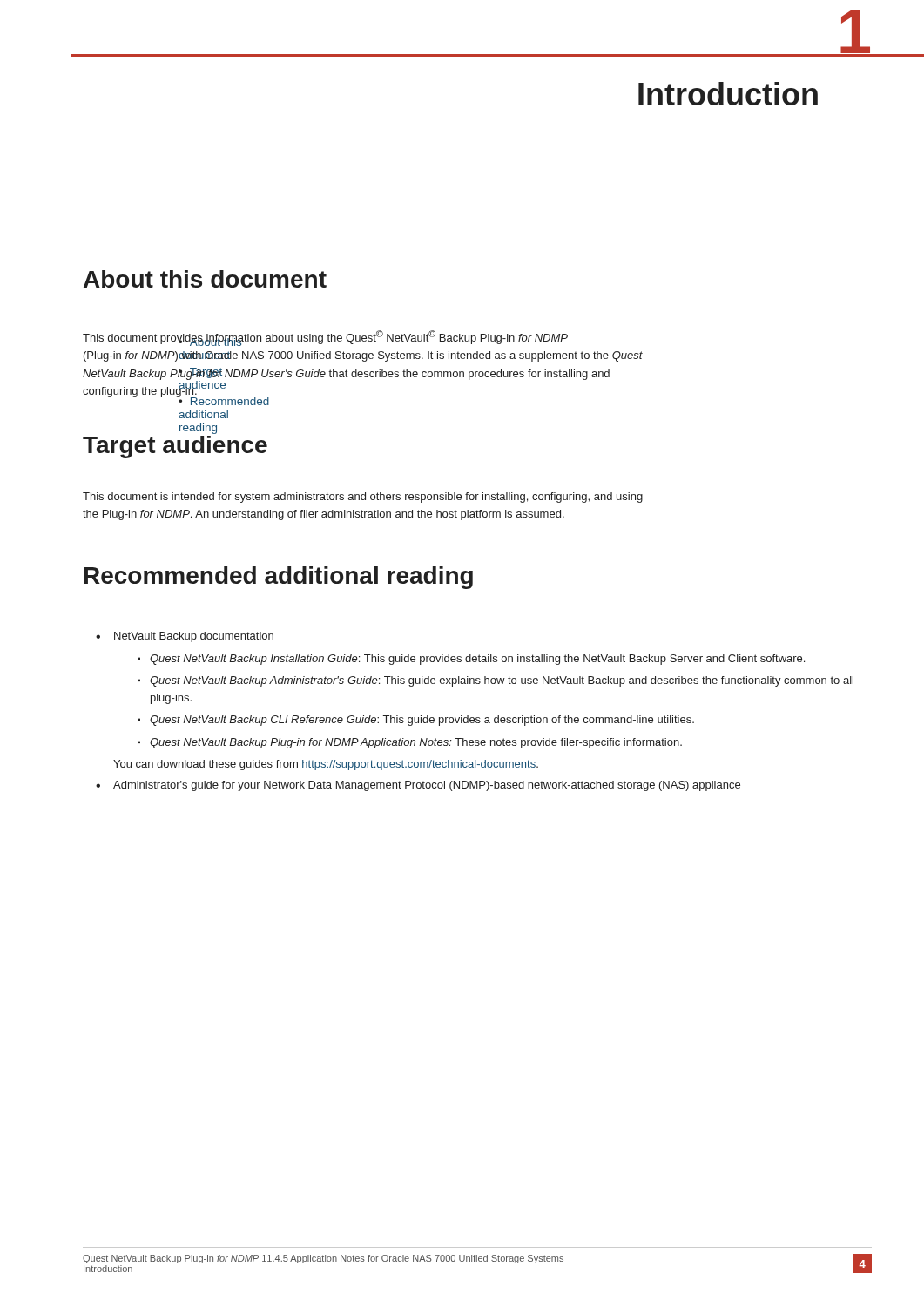This screenshot has height=1307, width=924.
Task: Click on the text block with the text "This document provides information about using"
Action: [x=362, y=363]
